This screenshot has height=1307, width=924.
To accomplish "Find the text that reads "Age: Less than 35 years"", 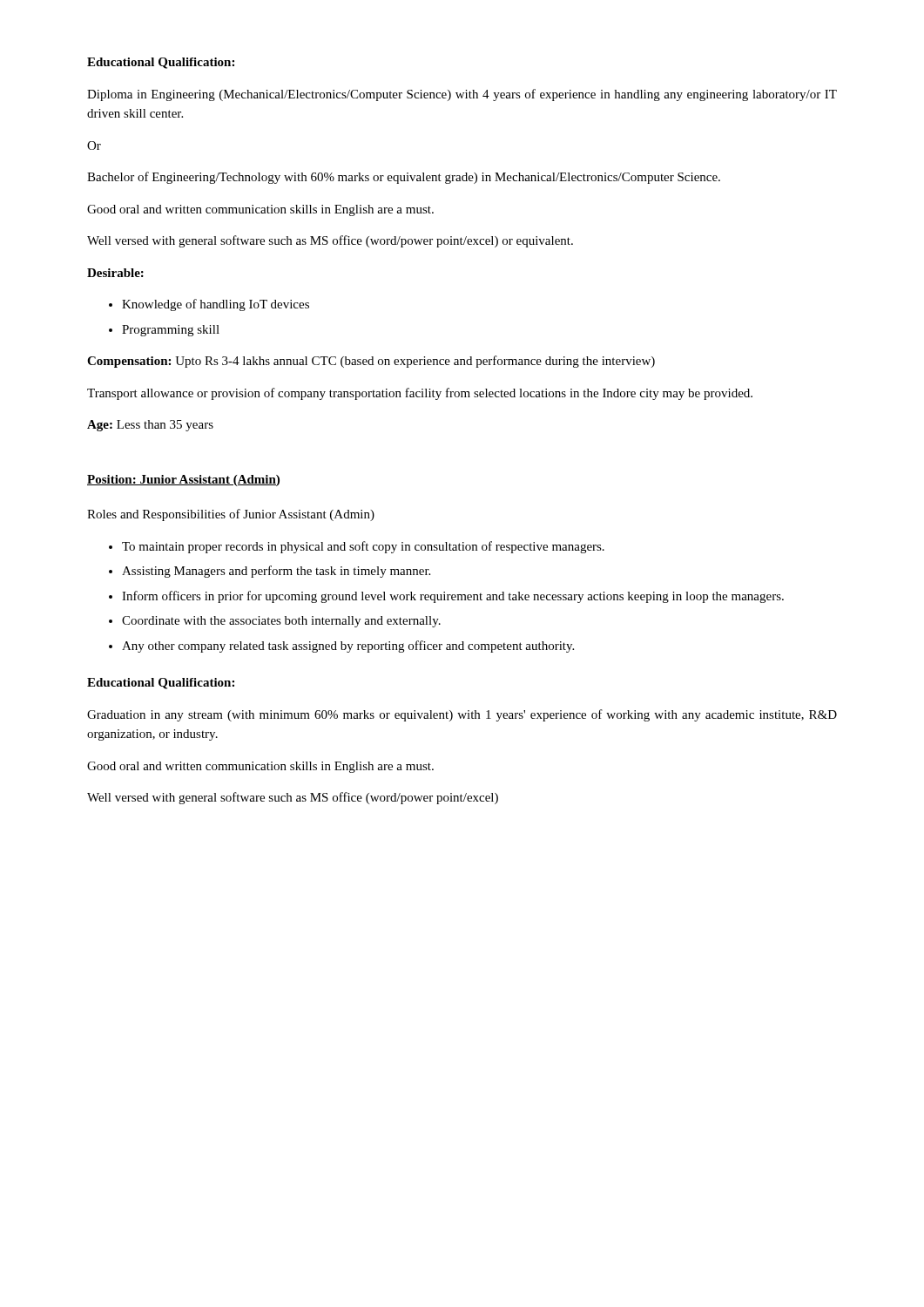I will [150, 426].
